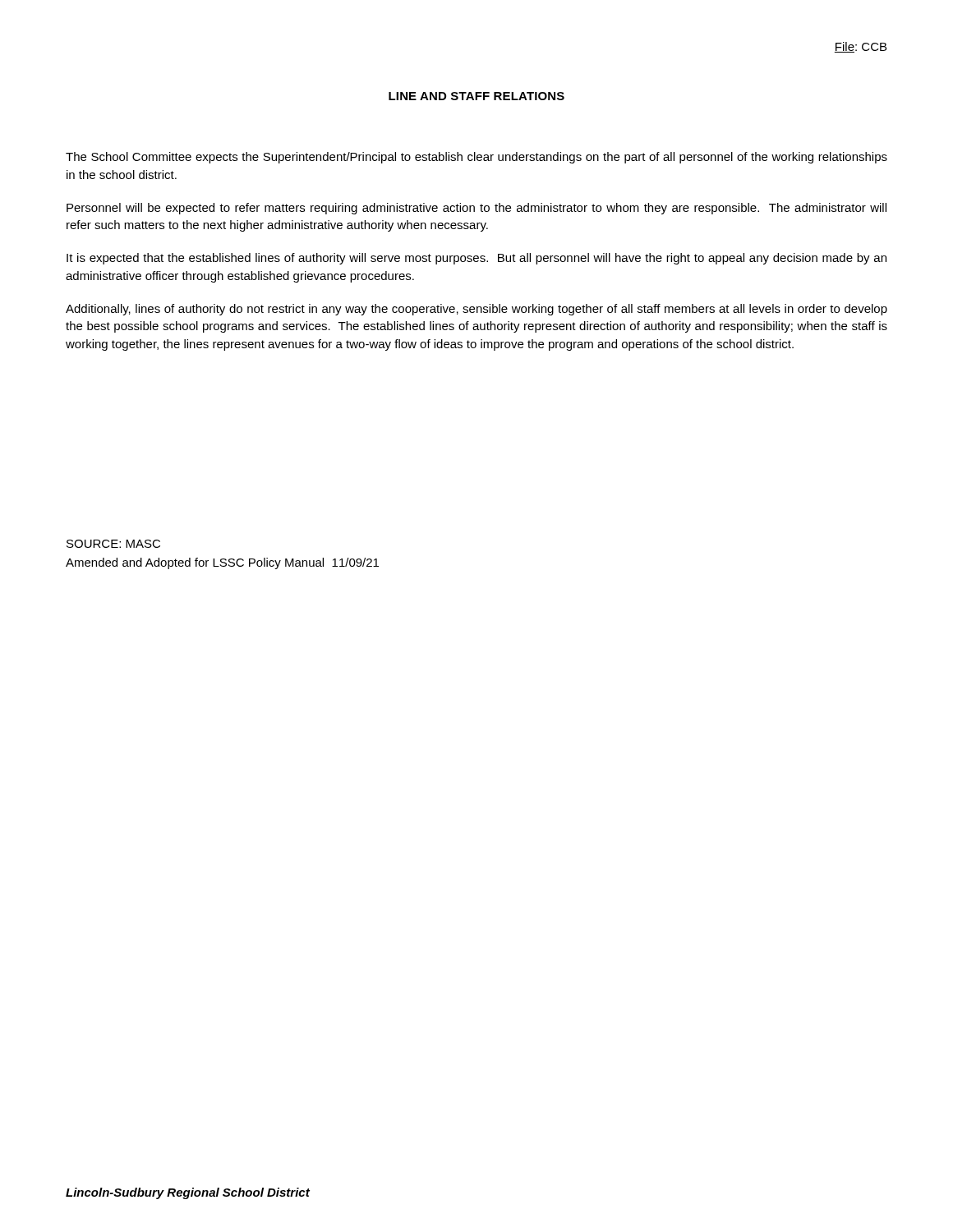Image resolution: width=953 pixels, height=1232 pixels.
Task: Locate the text block that reads "The School Committee expects the Superintendent/Principal to"
Action: click(476, 165)
